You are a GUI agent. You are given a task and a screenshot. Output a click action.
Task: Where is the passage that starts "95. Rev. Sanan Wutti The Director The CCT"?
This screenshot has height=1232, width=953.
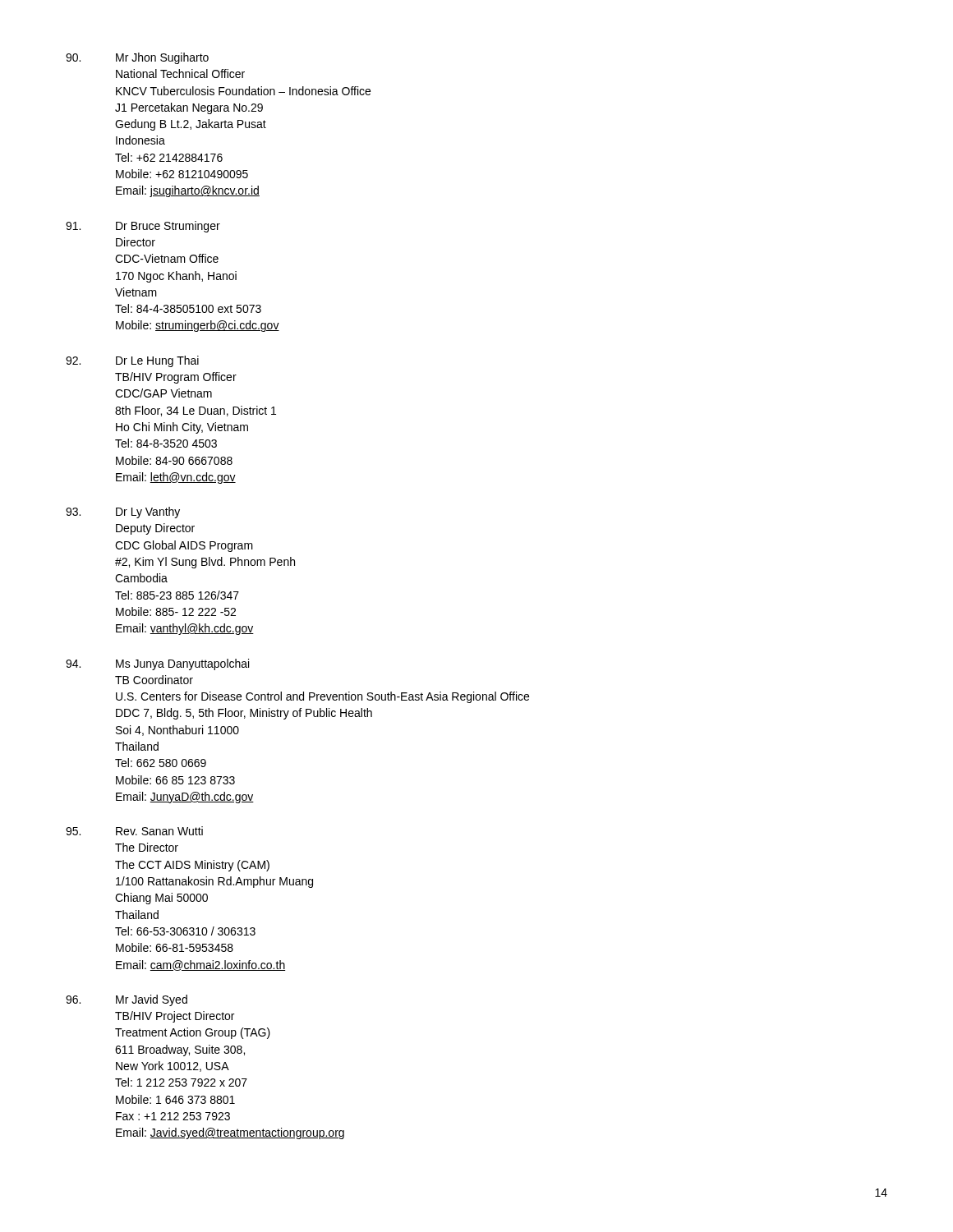[134, 831]
